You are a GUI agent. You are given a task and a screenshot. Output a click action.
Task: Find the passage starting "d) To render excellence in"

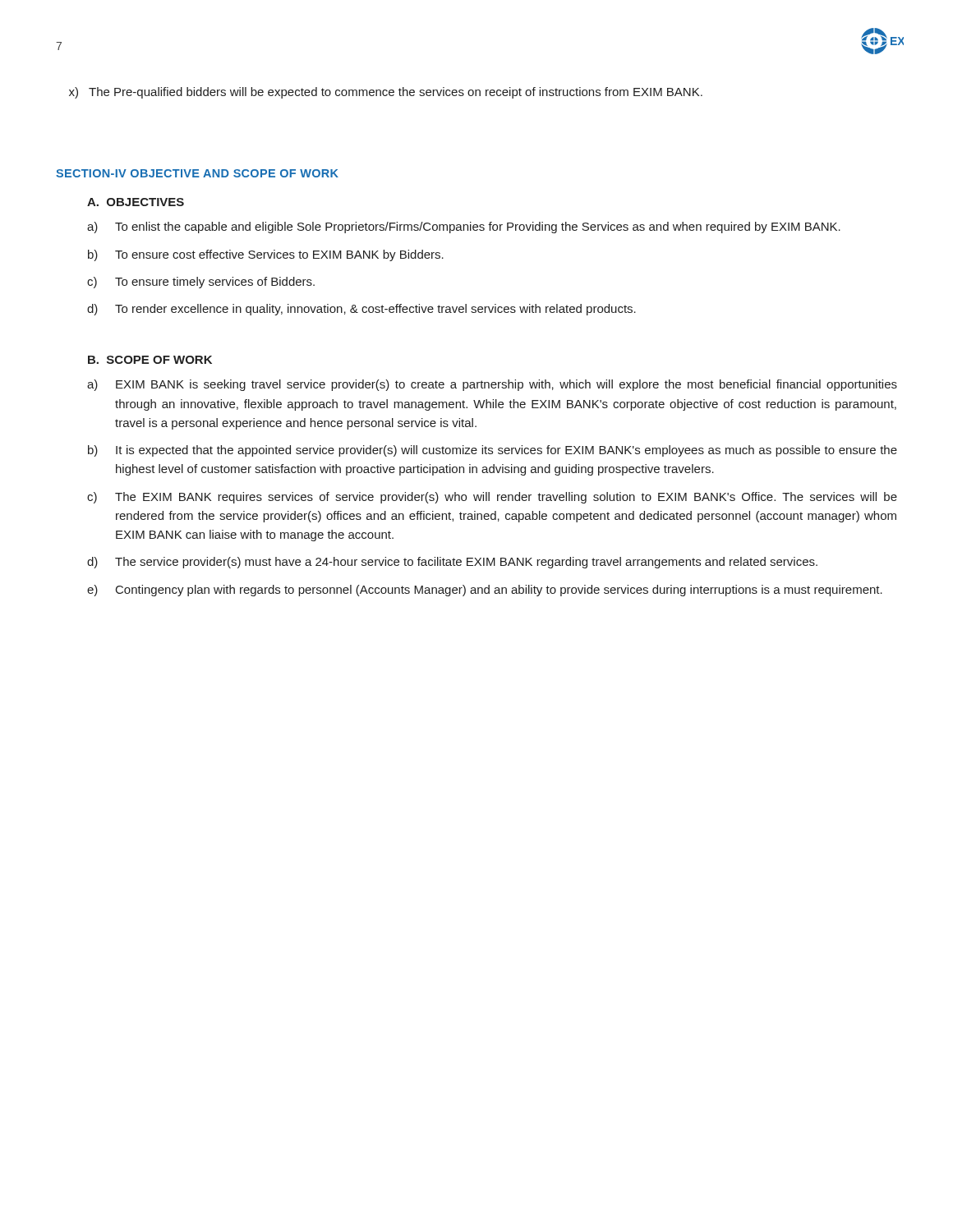pyautogui.click(x=492, y=309)
